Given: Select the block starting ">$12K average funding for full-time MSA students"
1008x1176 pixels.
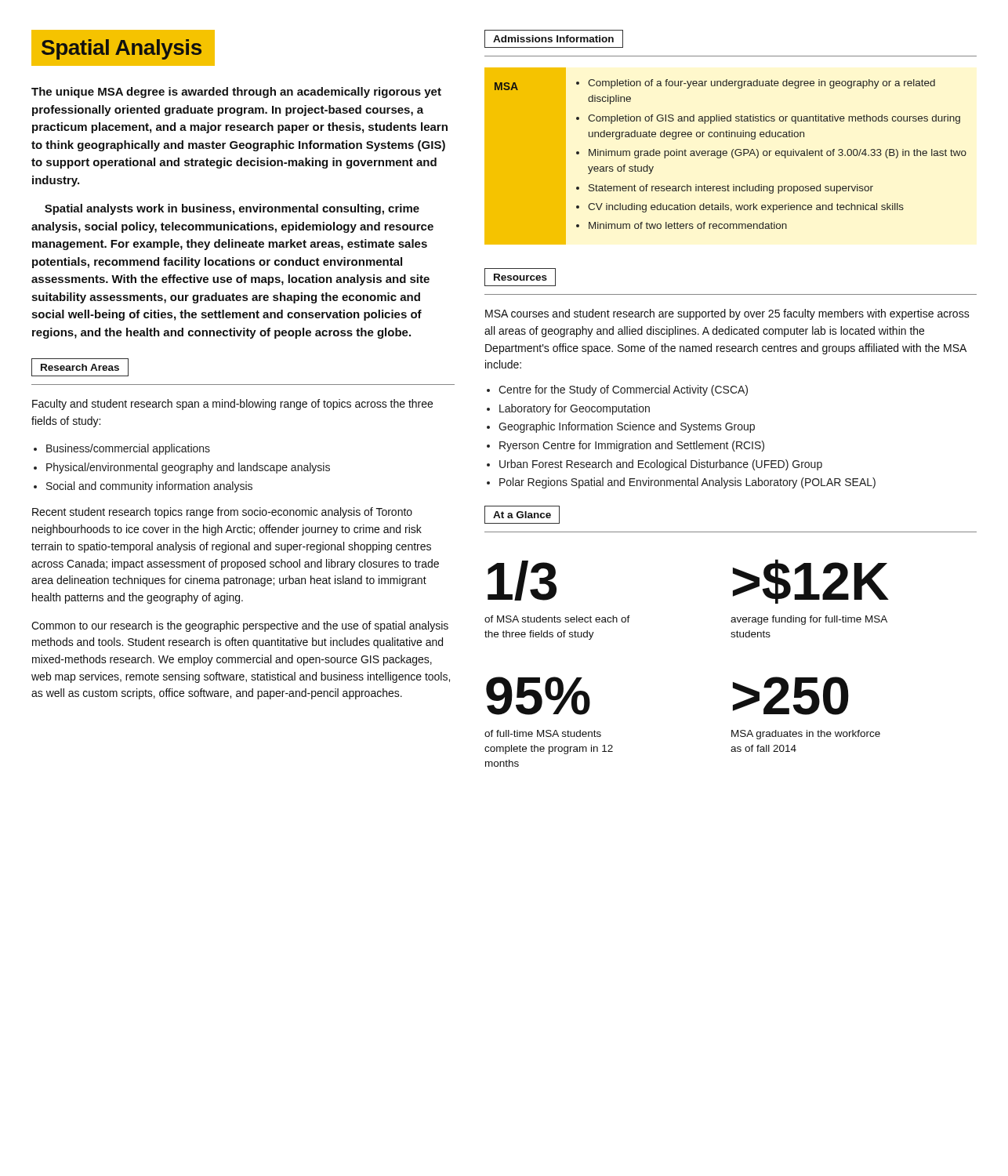Looking at the screenshot, I should 854,597.
